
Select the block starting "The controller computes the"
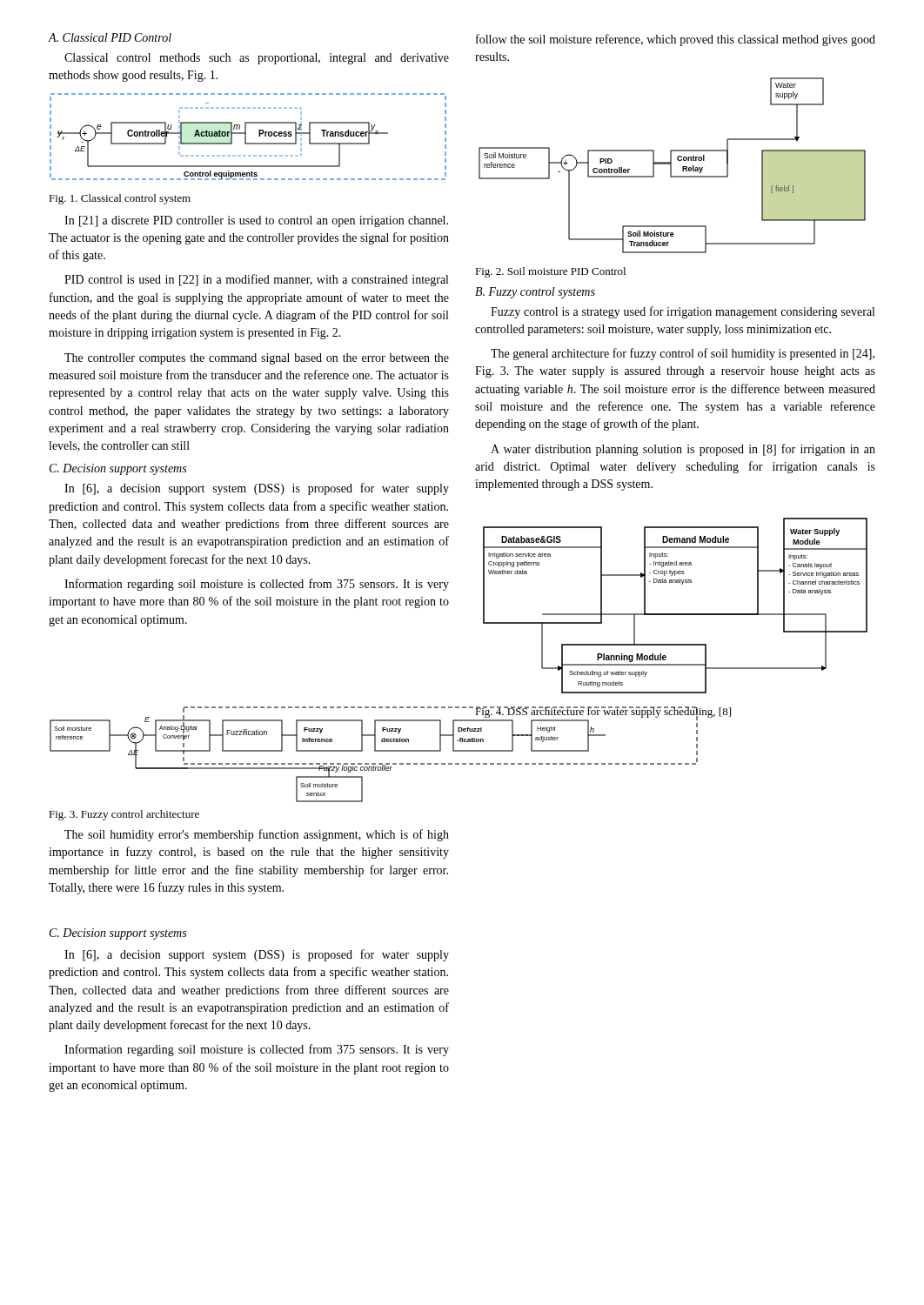pos(249,402)
